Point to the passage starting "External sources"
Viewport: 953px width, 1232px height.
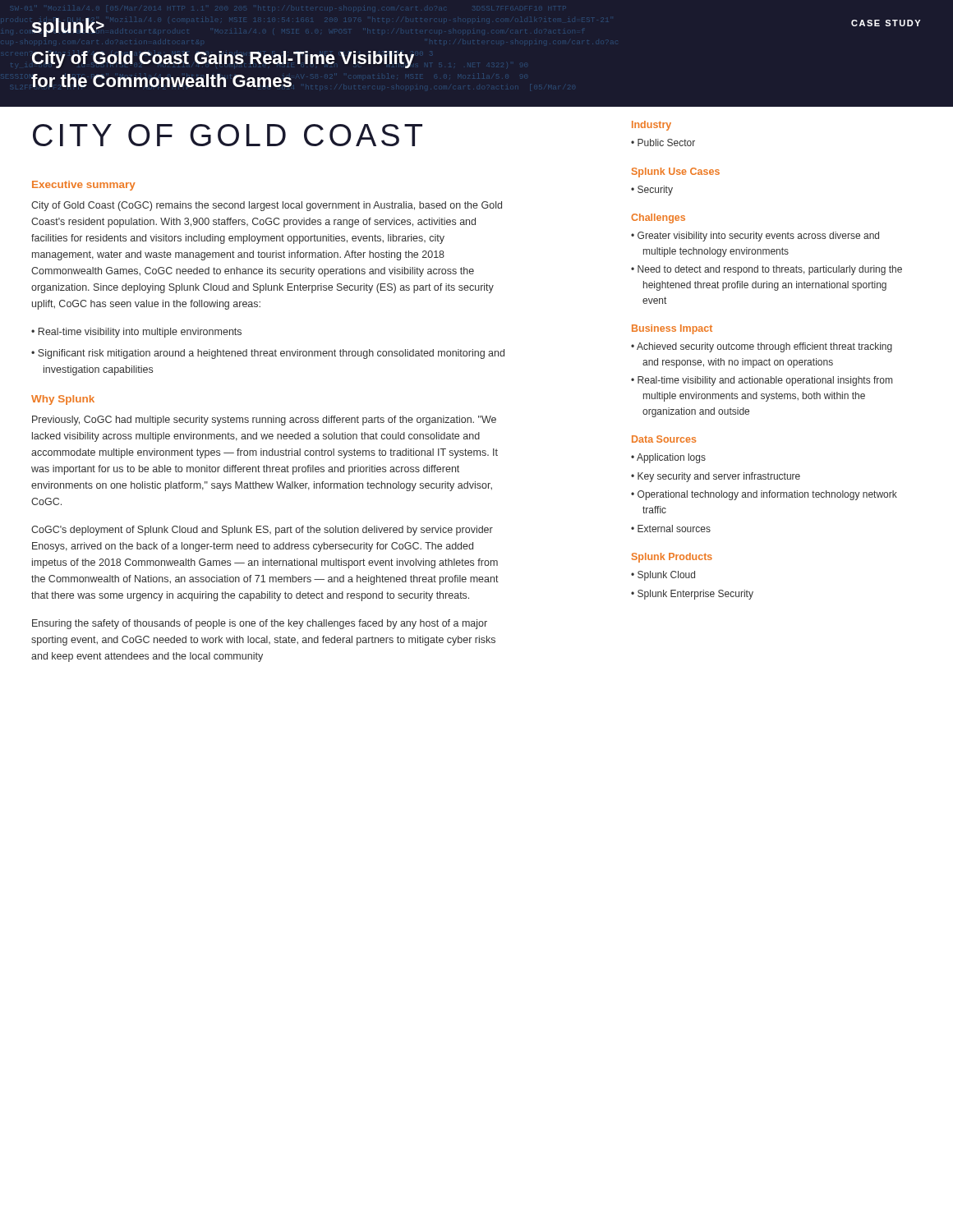pyautogui.click(x=674, y=529)
